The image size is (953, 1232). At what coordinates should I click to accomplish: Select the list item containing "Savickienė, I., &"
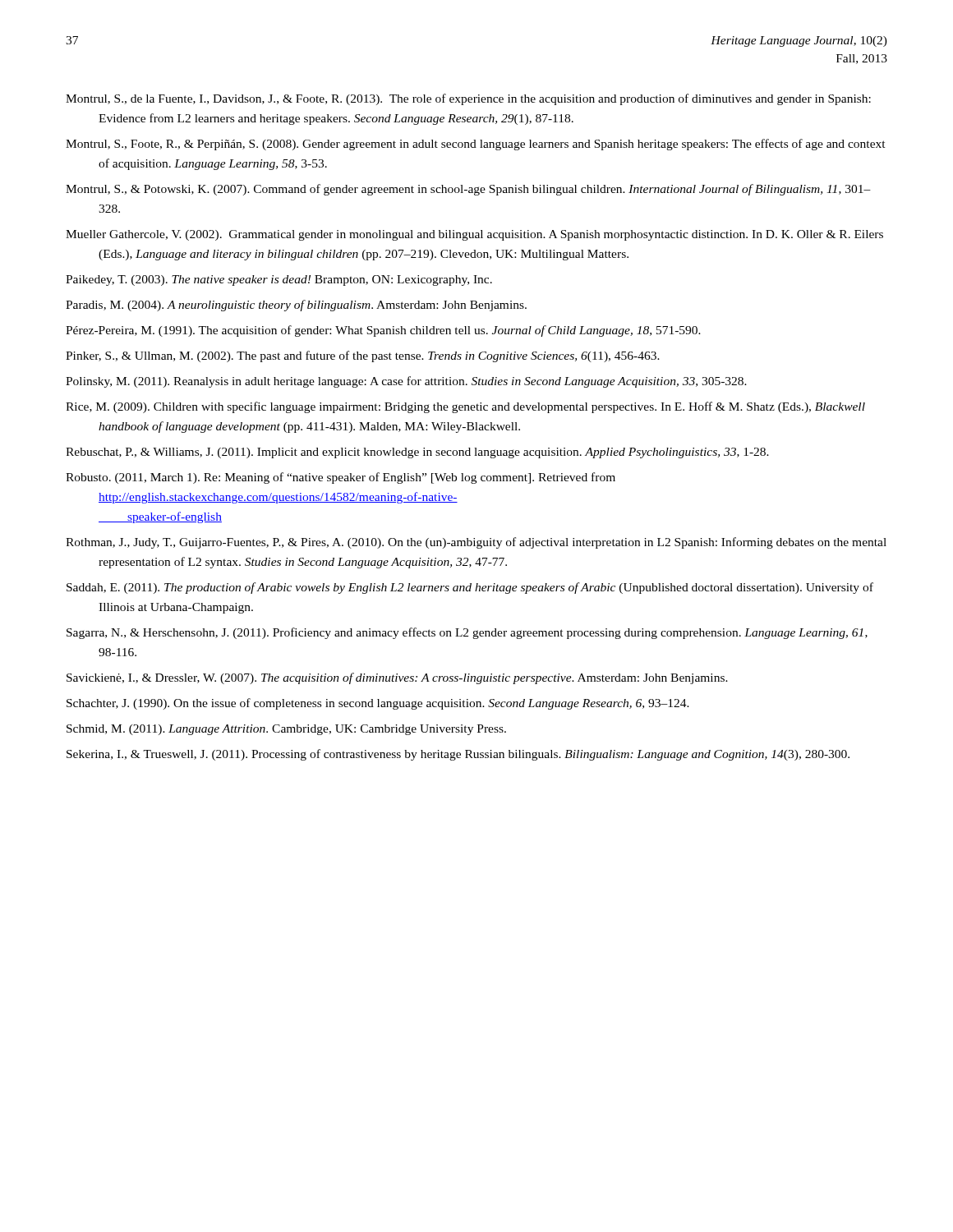397,678
